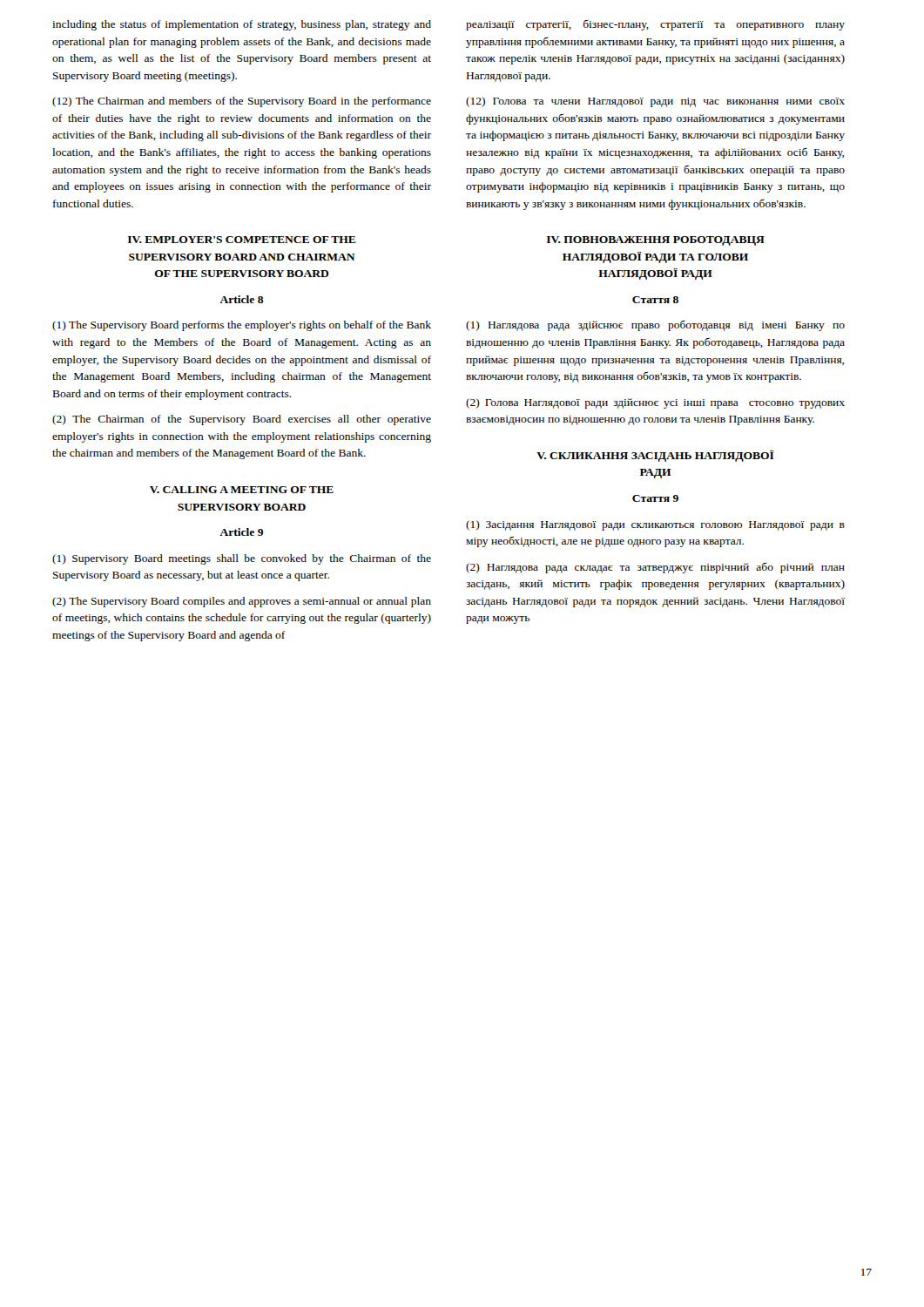Select the section header that says "IV. EMPLOYER'S COMPETENCE OF THE"

pyautogui.click(x=242, y=256)
